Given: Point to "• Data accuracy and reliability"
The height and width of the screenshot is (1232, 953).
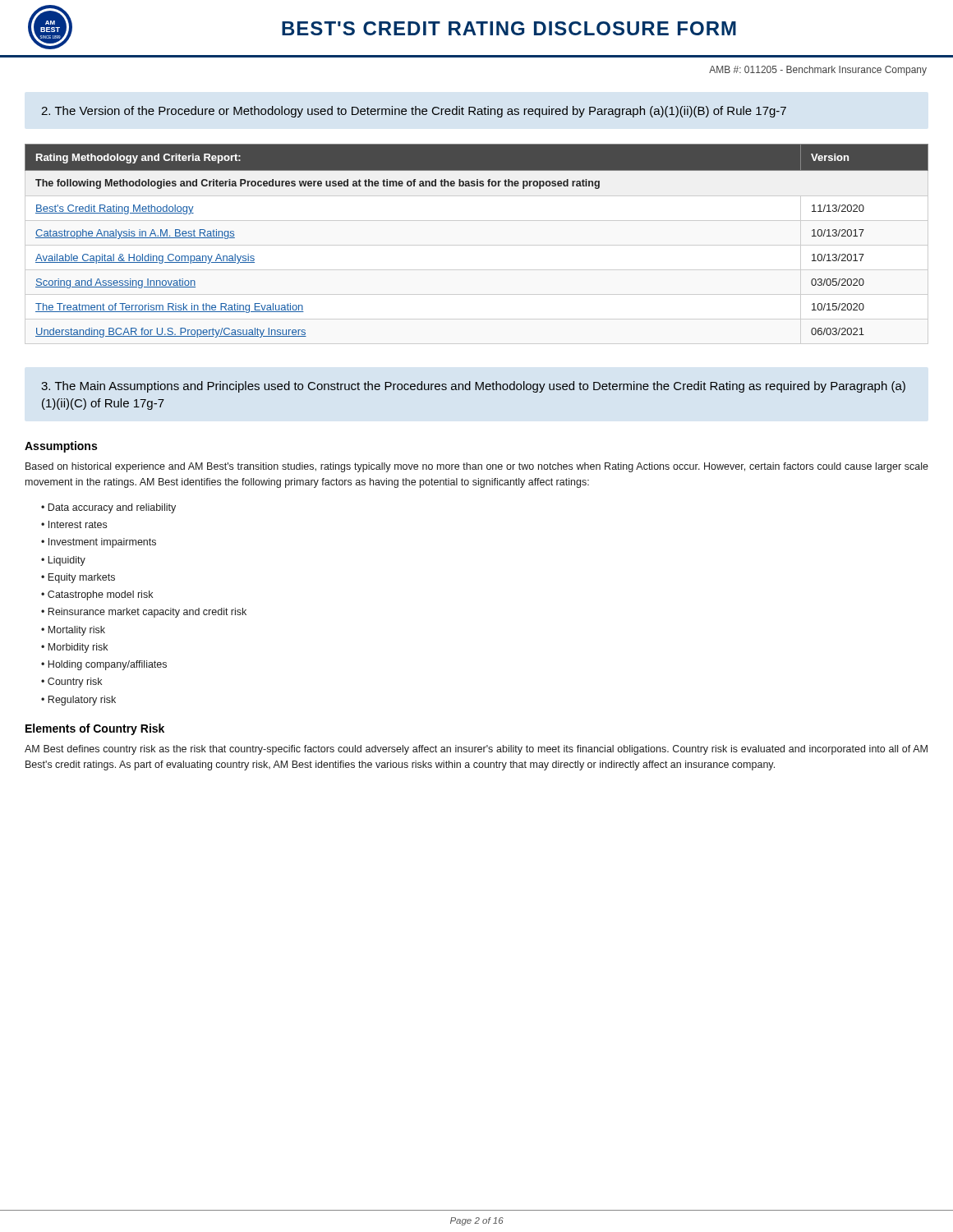Looking at the screenshot, I should click(108, 507).
